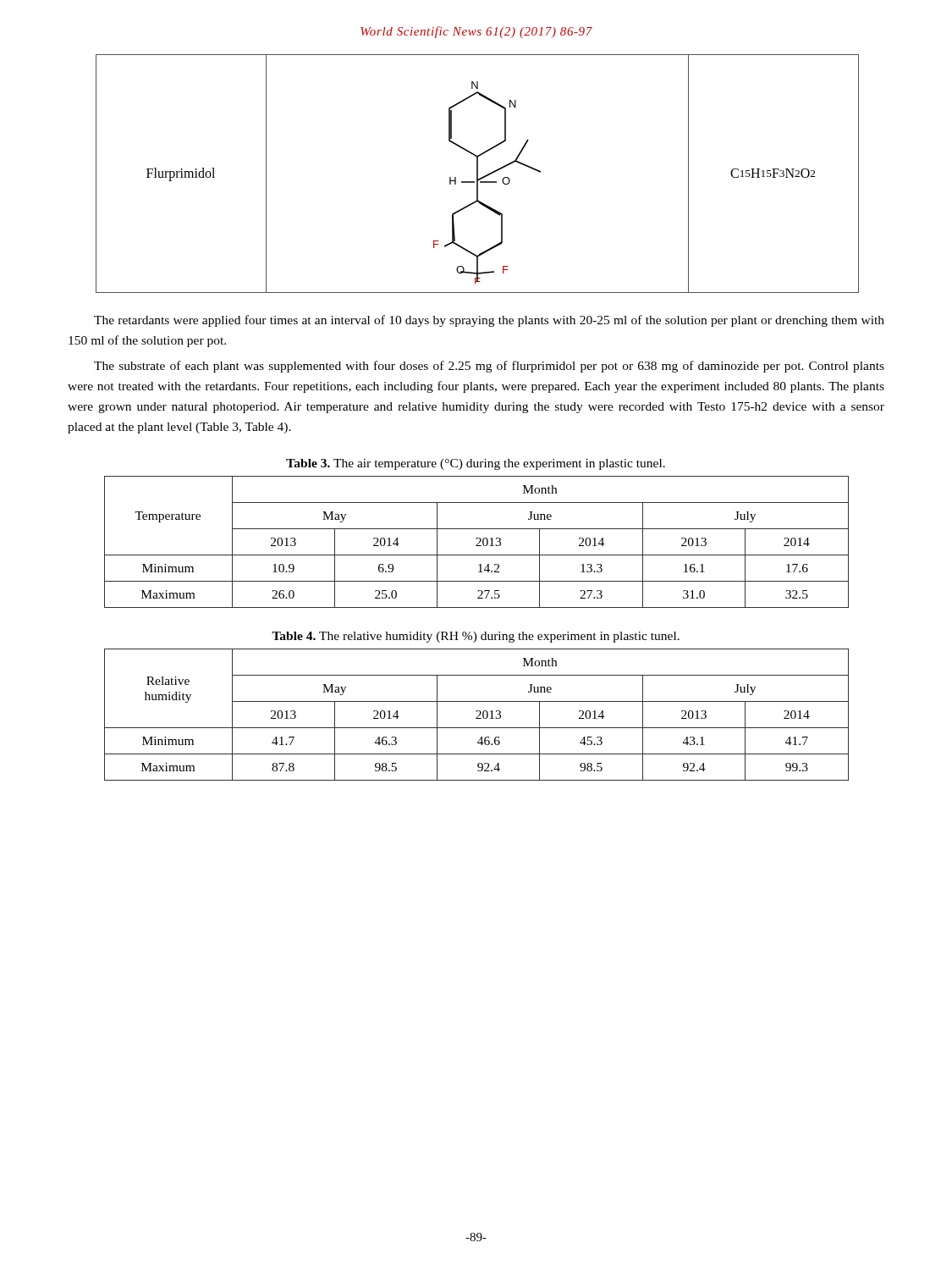Click on the caption that reads "Table 3. The air temperature (°C) during"
952x1270 pixels.
[476, 463]
